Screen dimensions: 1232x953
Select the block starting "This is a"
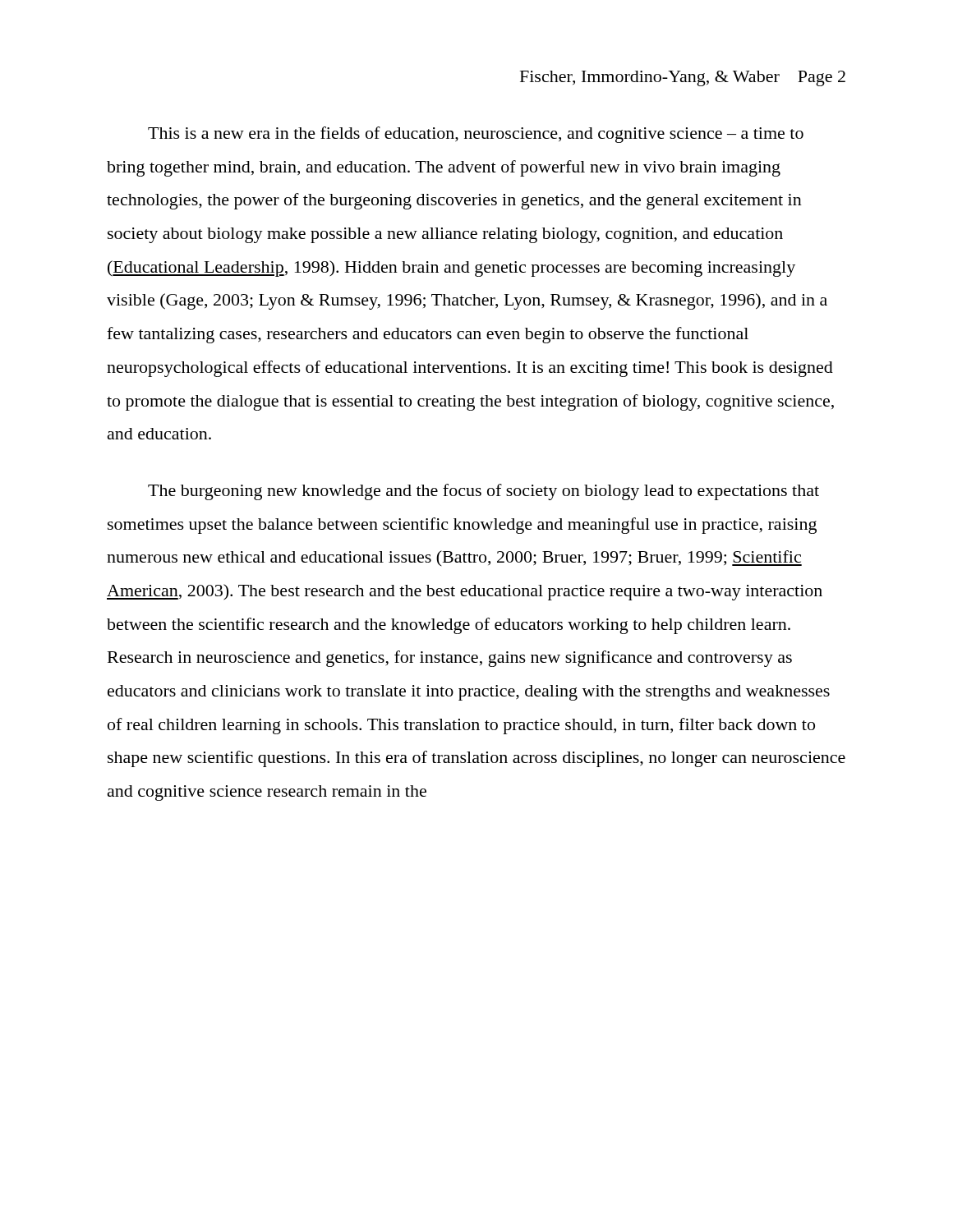click(x=476, y=284)
